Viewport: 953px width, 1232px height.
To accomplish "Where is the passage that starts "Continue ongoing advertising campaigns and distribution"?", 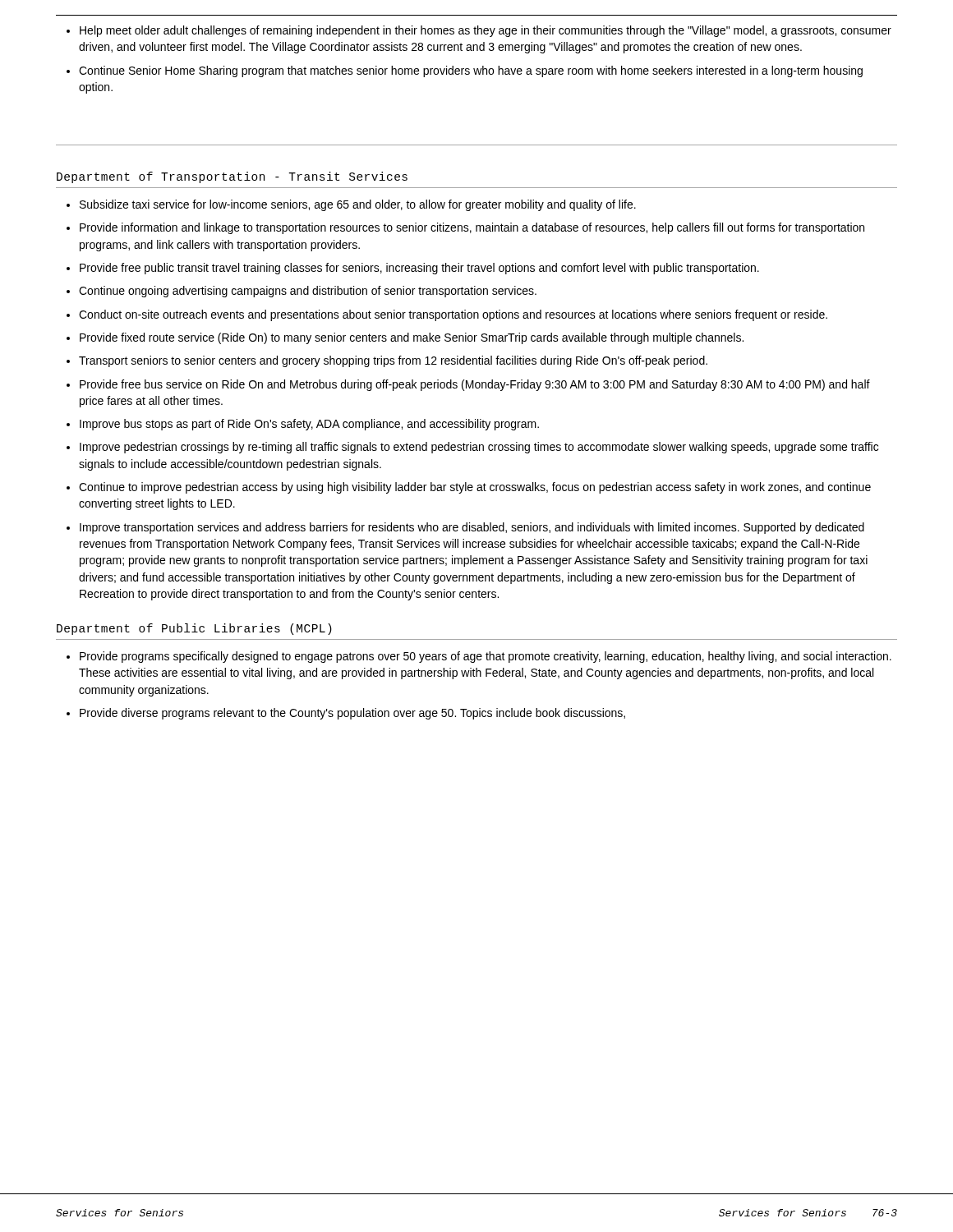I will tap(476, 291).
